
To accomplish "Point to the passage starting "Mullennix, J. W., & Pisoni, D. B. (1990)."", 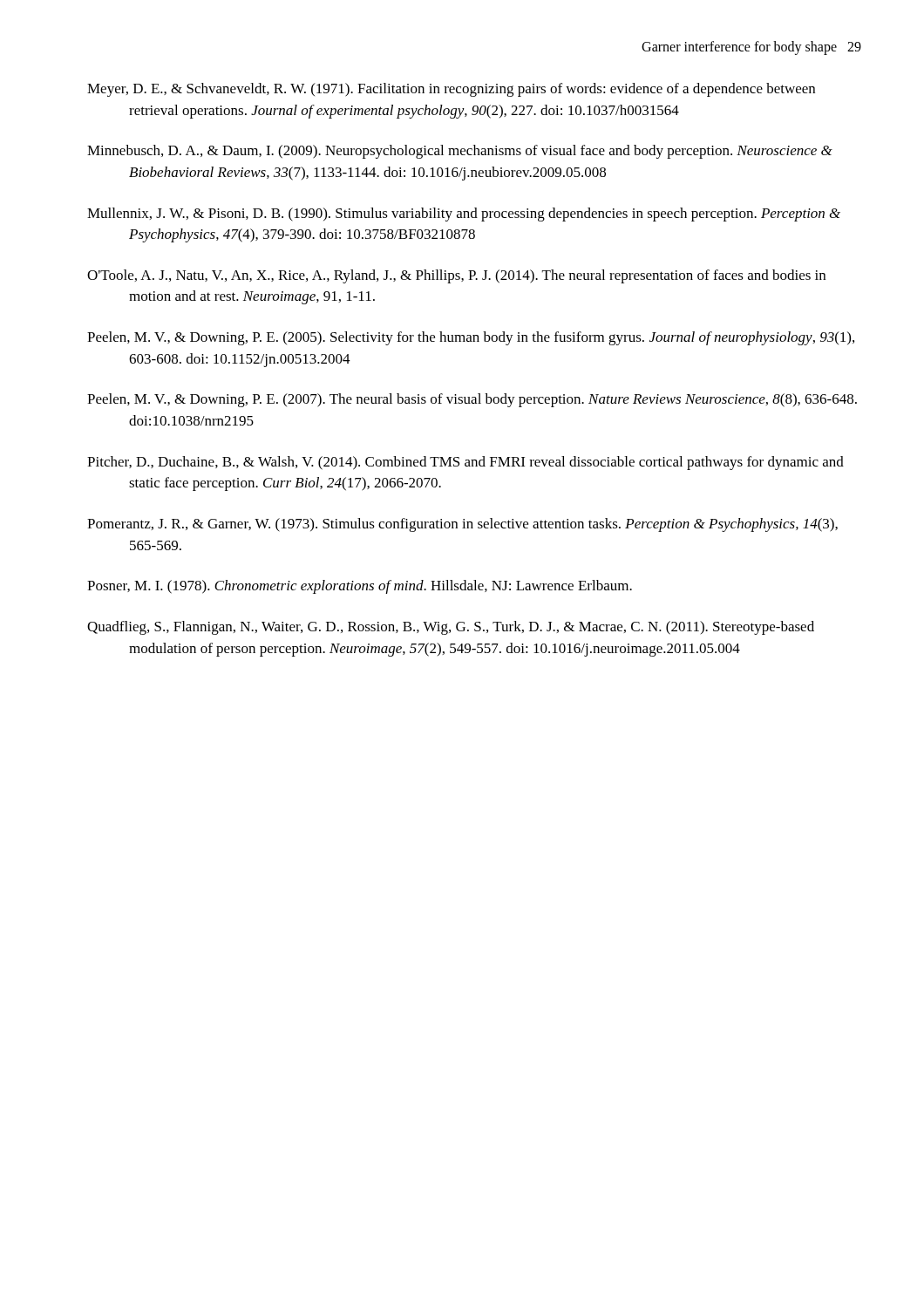I will coord(464,224).
